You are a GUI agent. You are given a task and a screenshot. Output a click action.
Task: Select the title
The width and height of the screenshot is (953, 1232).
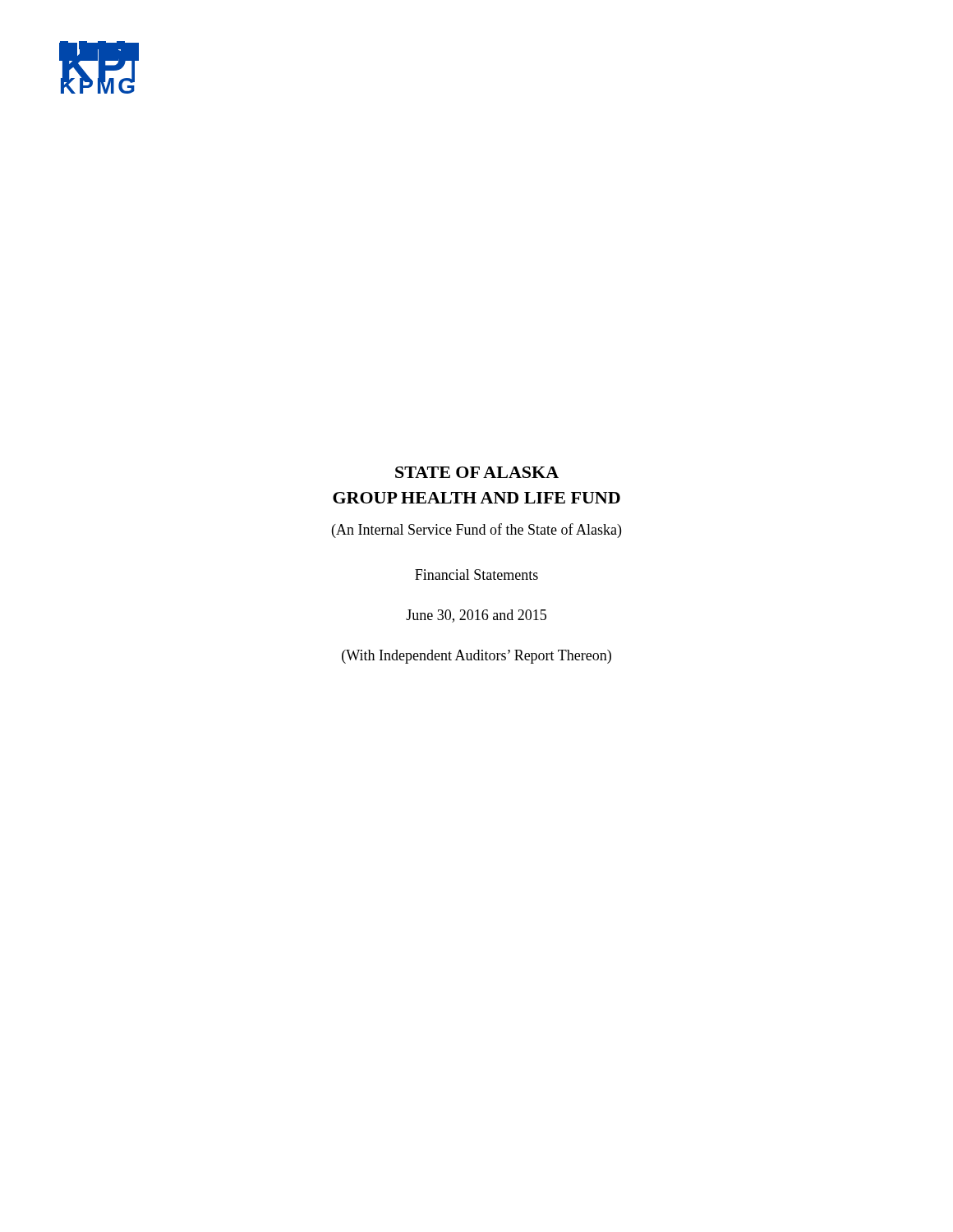click(x=476, y=500)
